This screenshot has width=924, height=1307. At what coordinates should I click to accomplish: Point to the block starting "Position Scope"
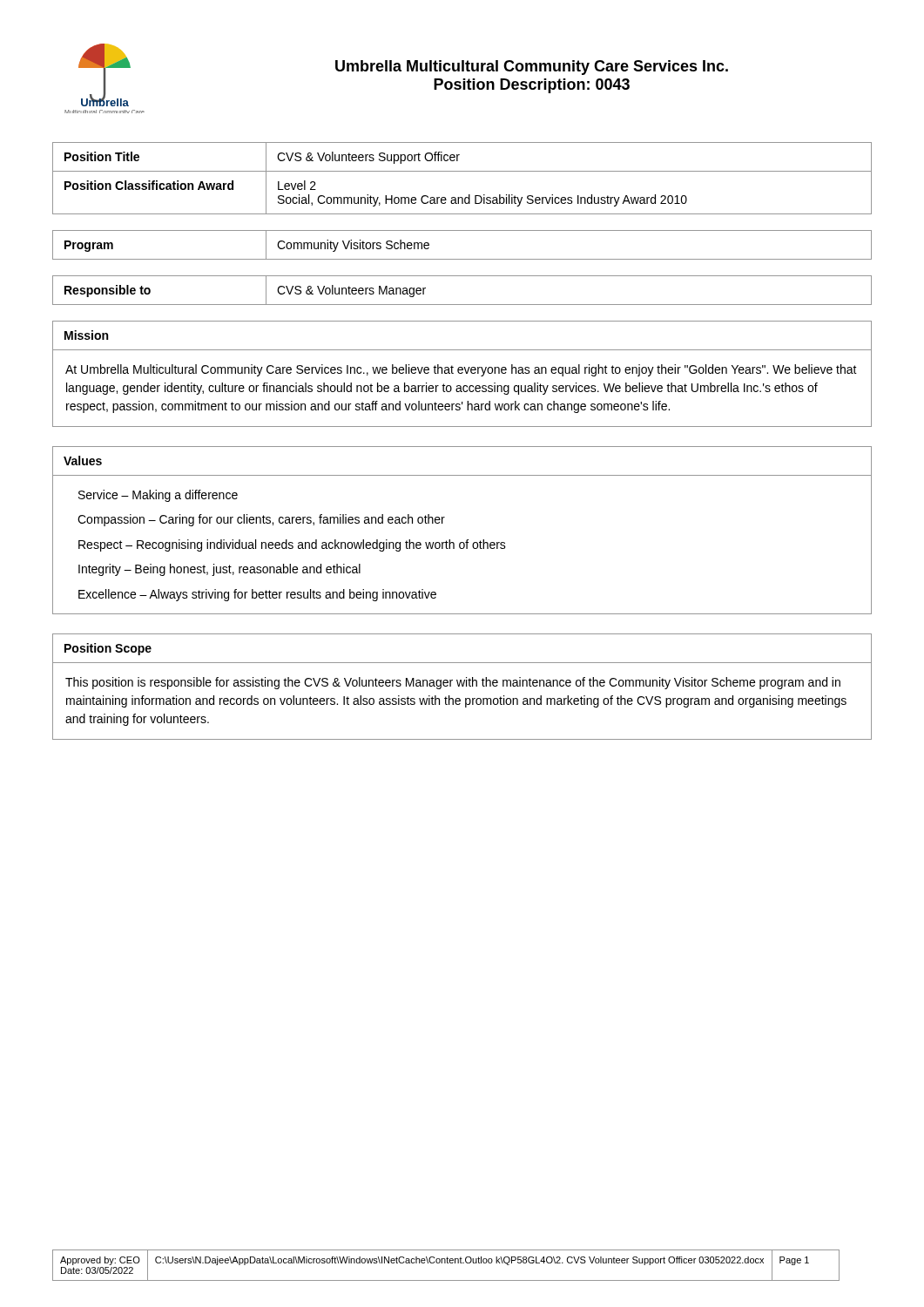pos(108,648)
